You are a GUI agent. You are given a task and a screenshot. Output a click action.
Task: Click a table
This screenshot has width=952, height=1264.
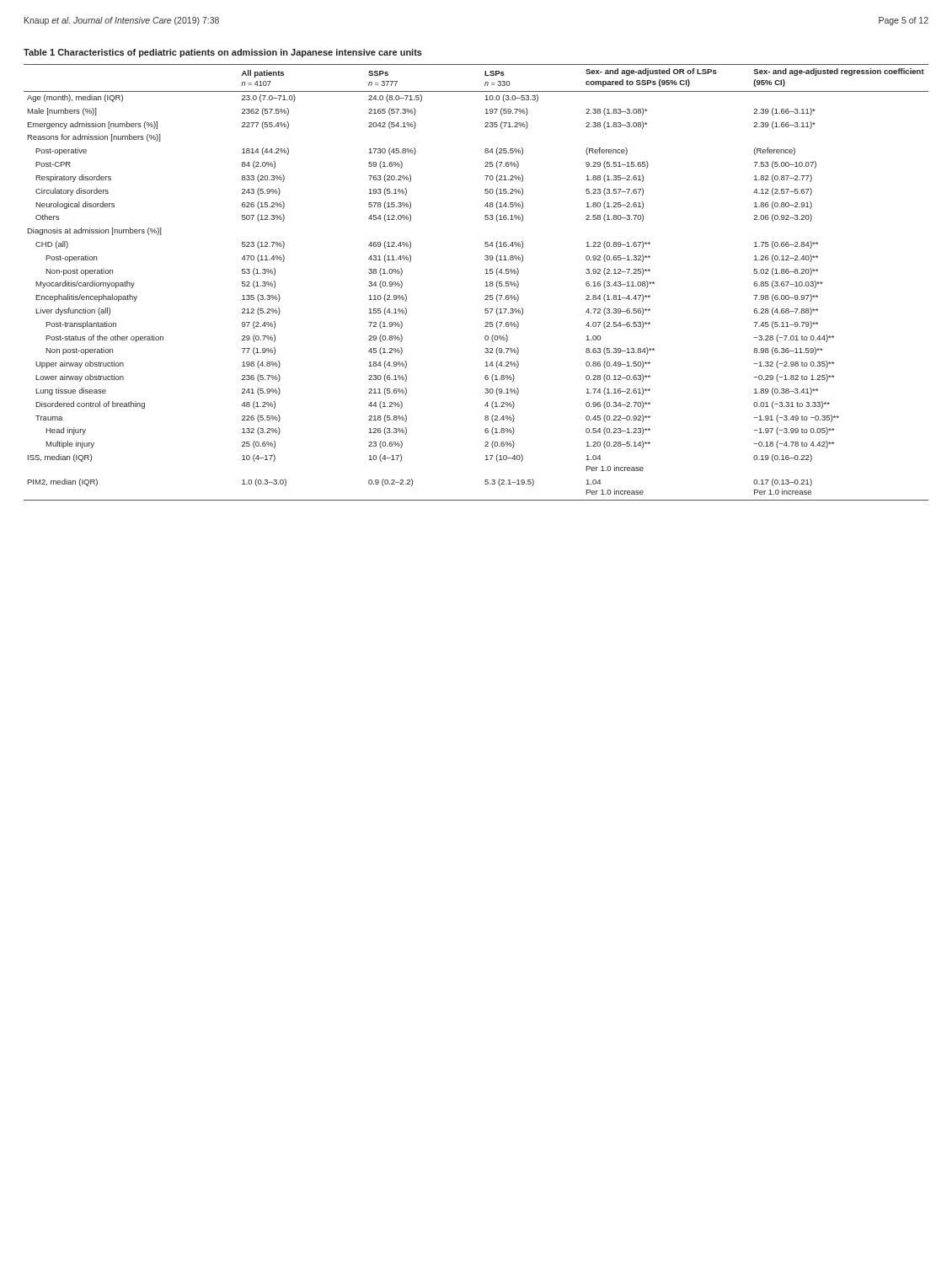pos(476,273)
